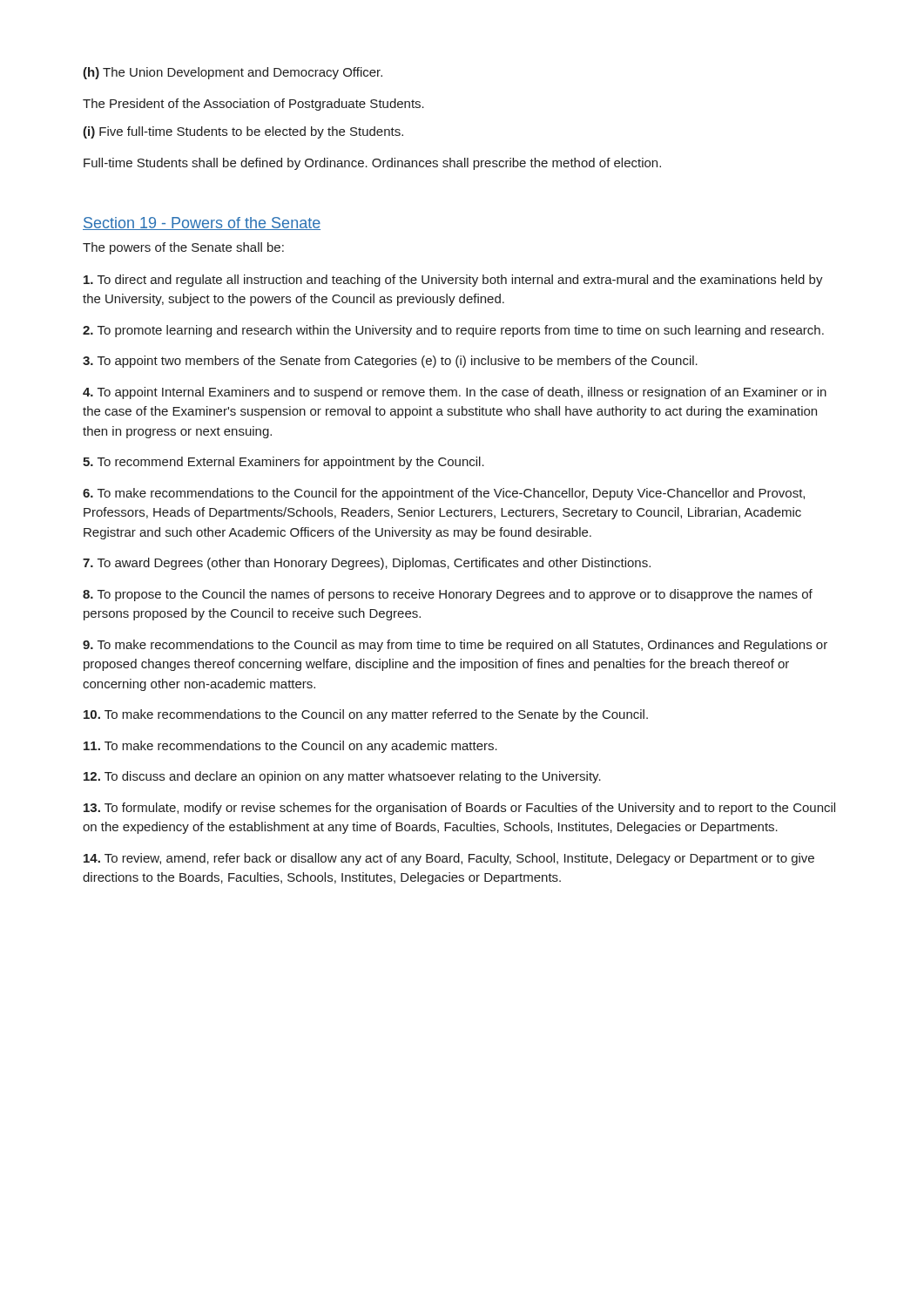This screenshot has height=1307, width=924.
Task: Find the list item that reads "6. To make recommendations"
Action: pyautogui.click(x=444, y=512)
